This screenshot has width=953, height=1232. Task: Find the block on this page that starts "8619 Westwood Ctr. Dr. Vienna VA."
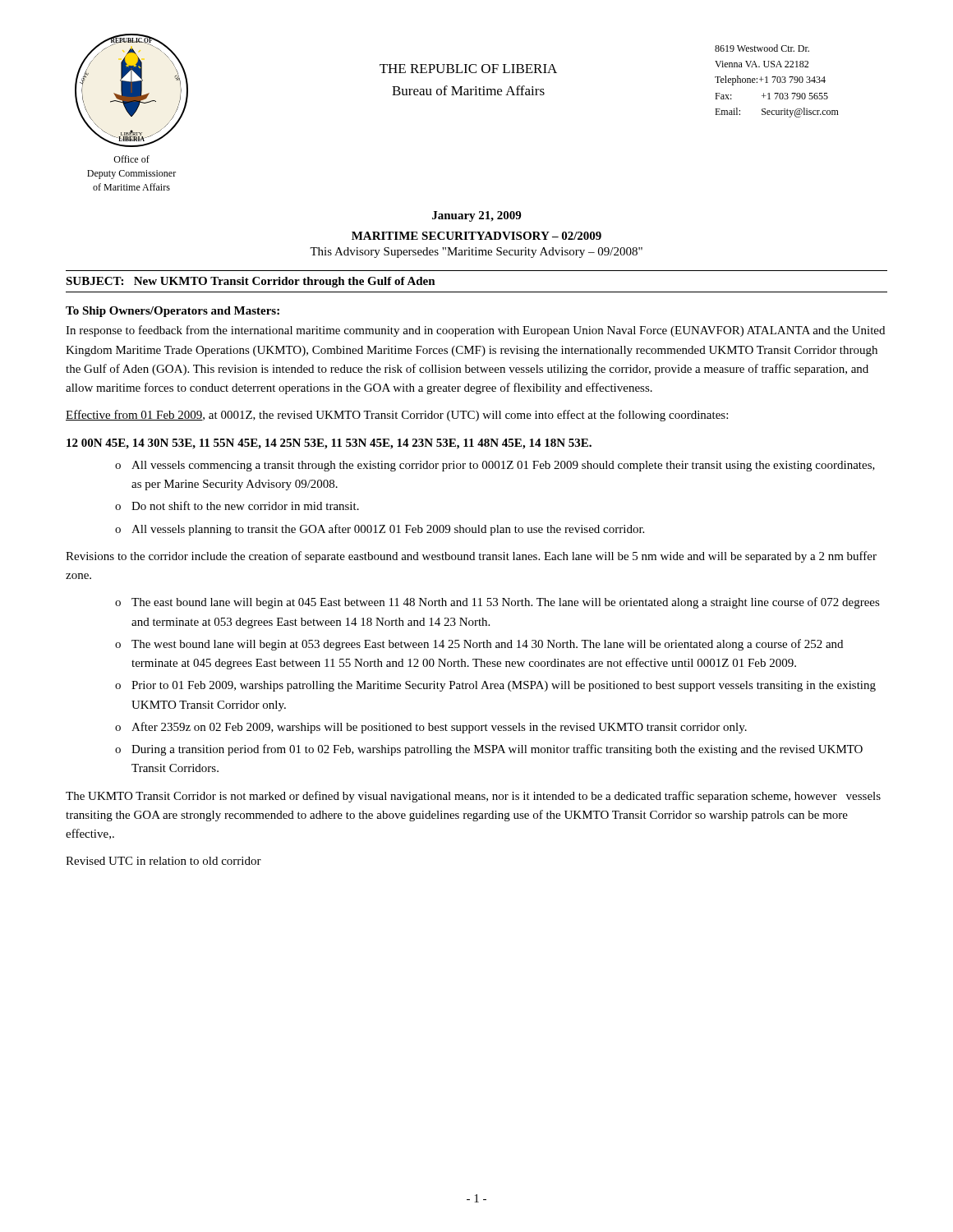click(777, 81)
